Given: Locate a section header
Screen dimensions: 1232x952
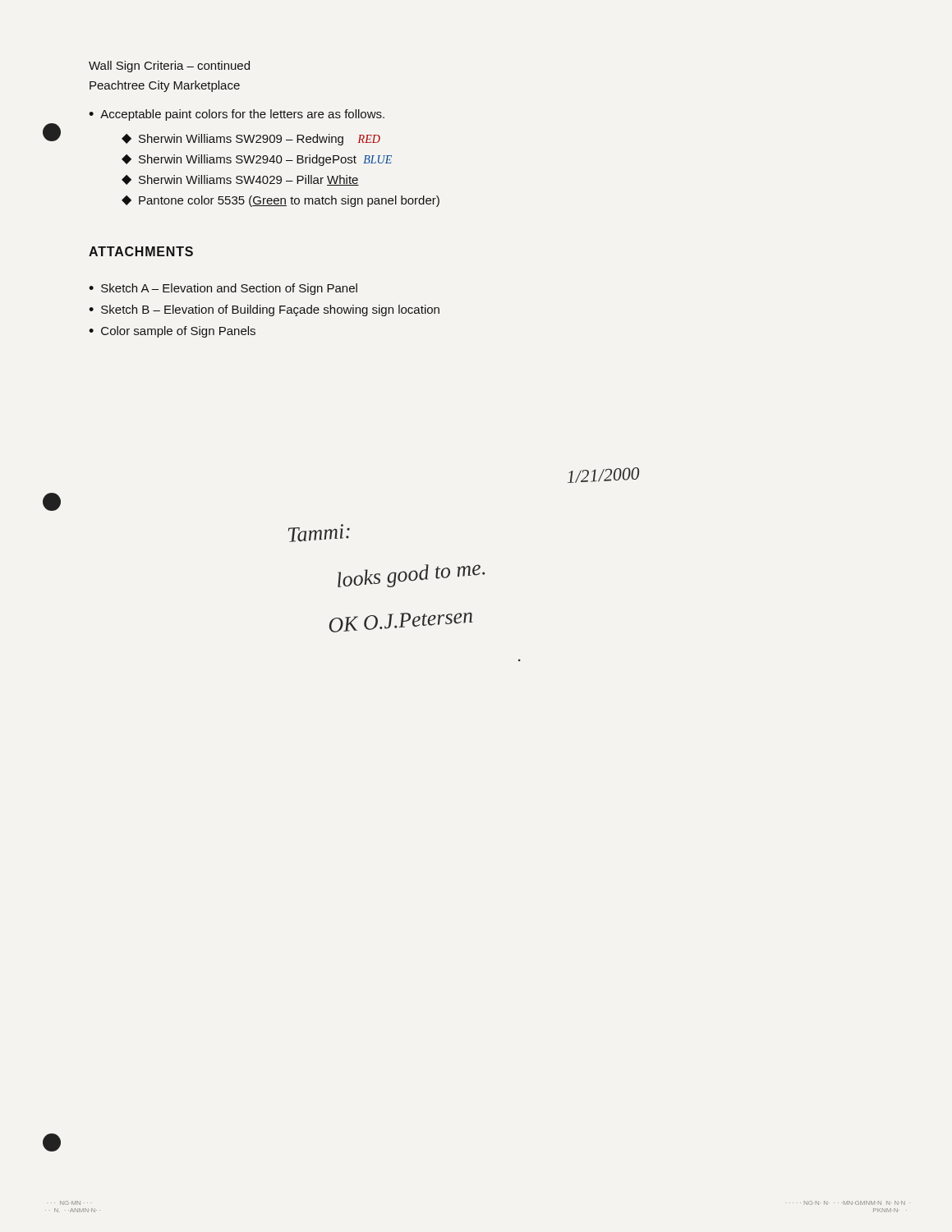Looking at the screenshot, I should pyautogui.click(x=141, y=252).
